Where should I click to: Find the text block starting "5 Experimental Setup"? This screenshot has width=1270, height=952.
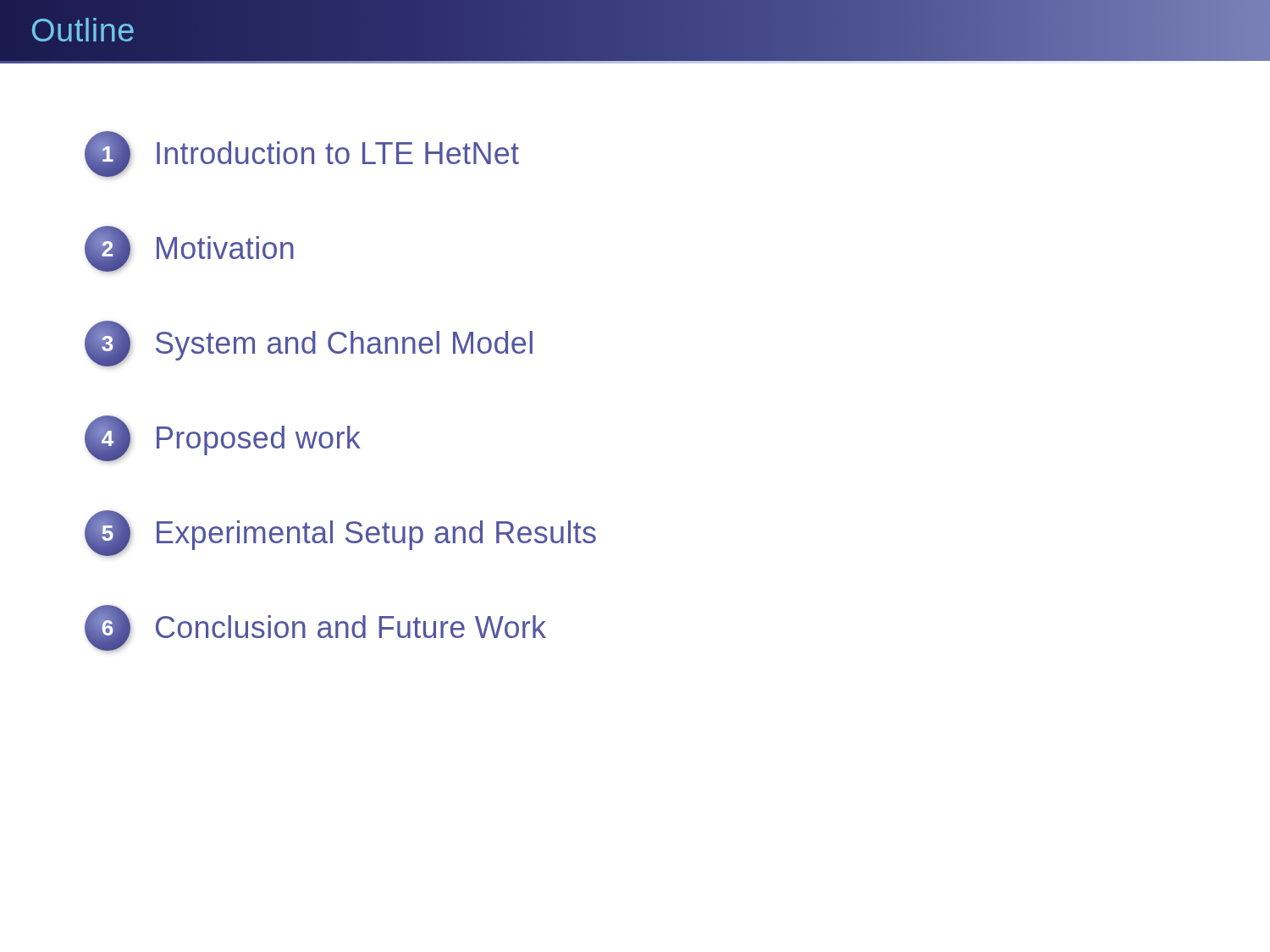coord(341,533)
